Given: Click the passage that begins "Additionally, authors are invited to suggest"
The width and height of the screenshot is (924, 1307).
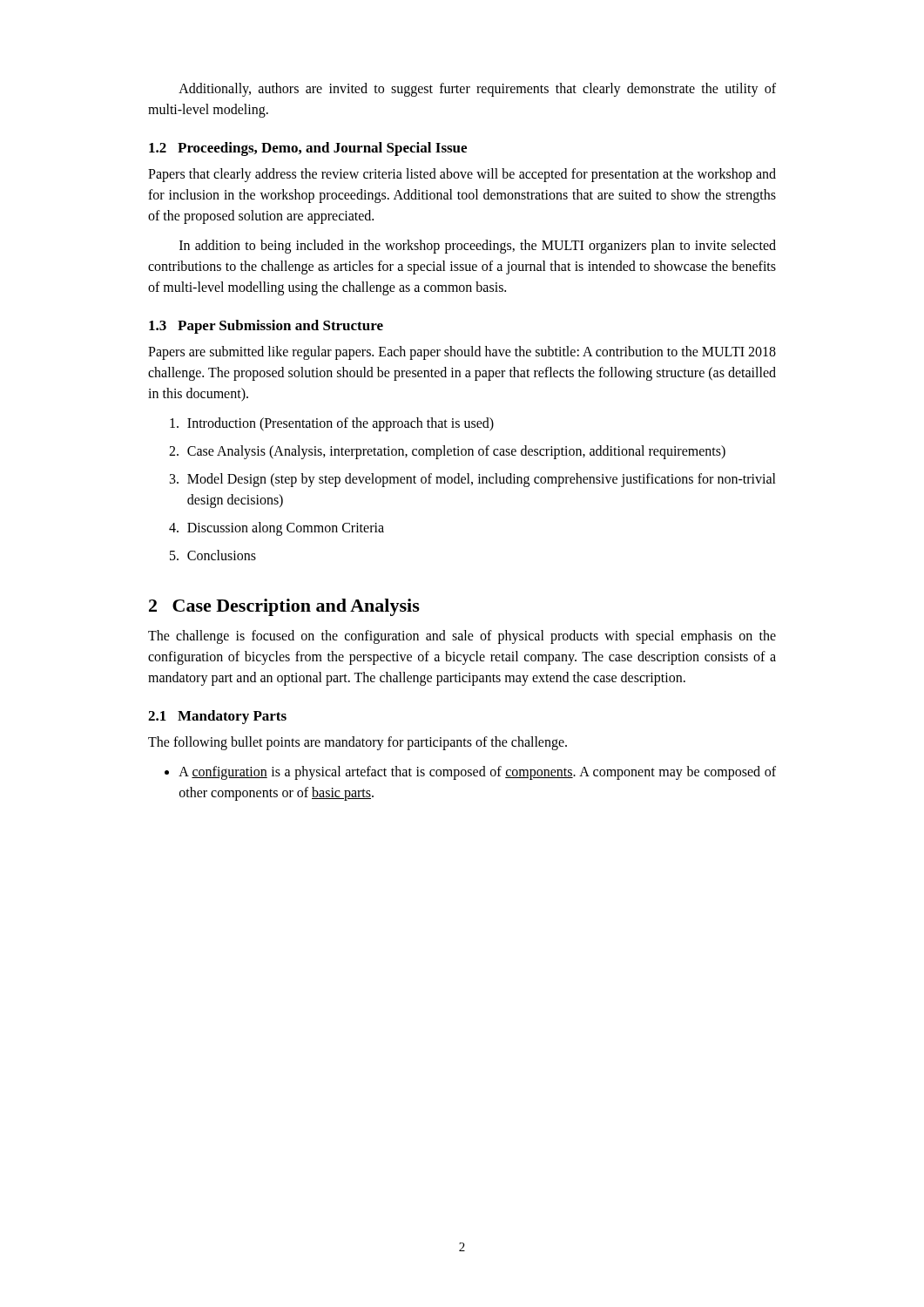Looking at the screenshot, I should pyautogui.click(x=462, y=99).
